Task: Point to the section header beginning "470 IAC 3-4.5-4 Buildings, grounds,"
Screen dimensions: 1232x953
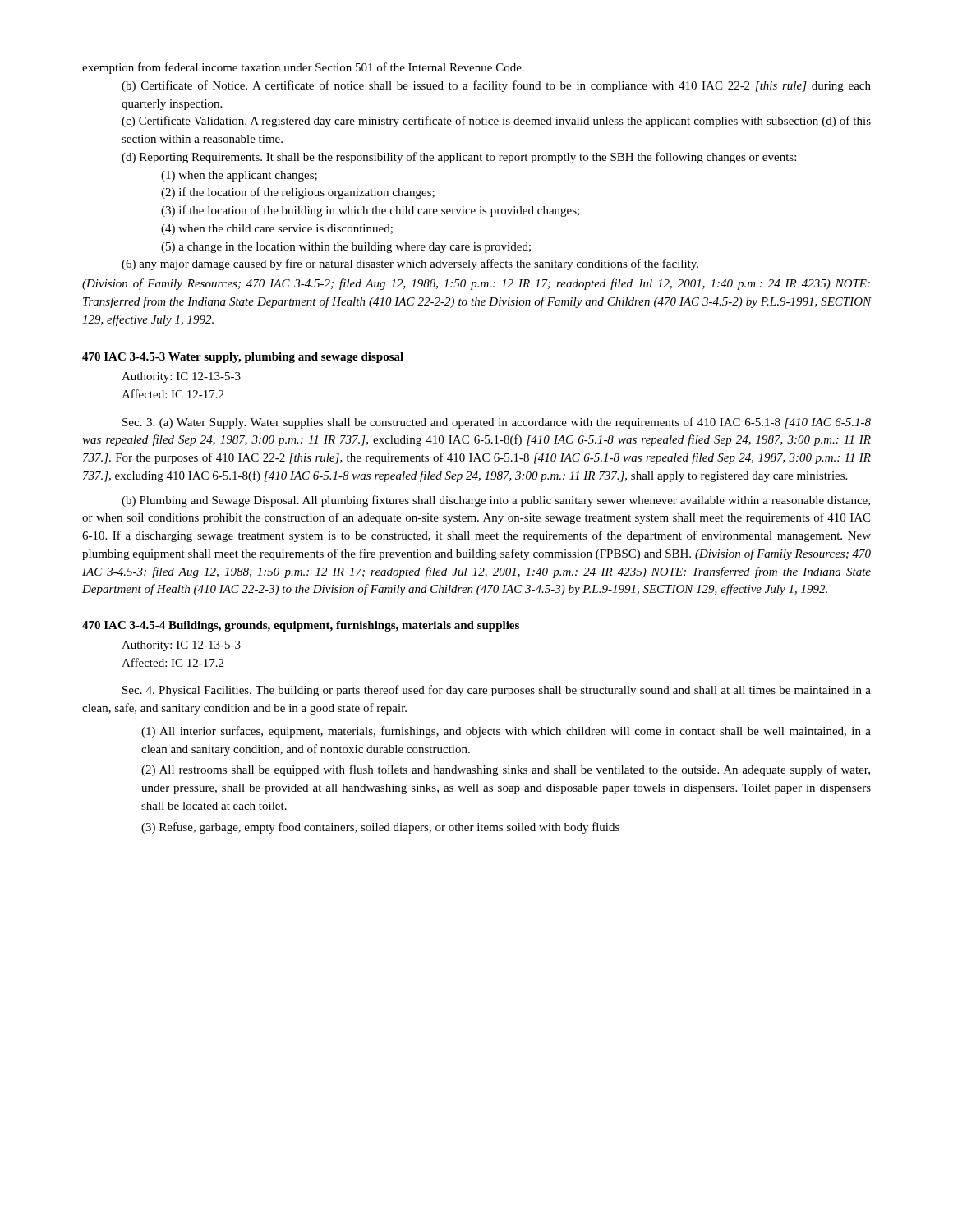Action: coord(301,625)
